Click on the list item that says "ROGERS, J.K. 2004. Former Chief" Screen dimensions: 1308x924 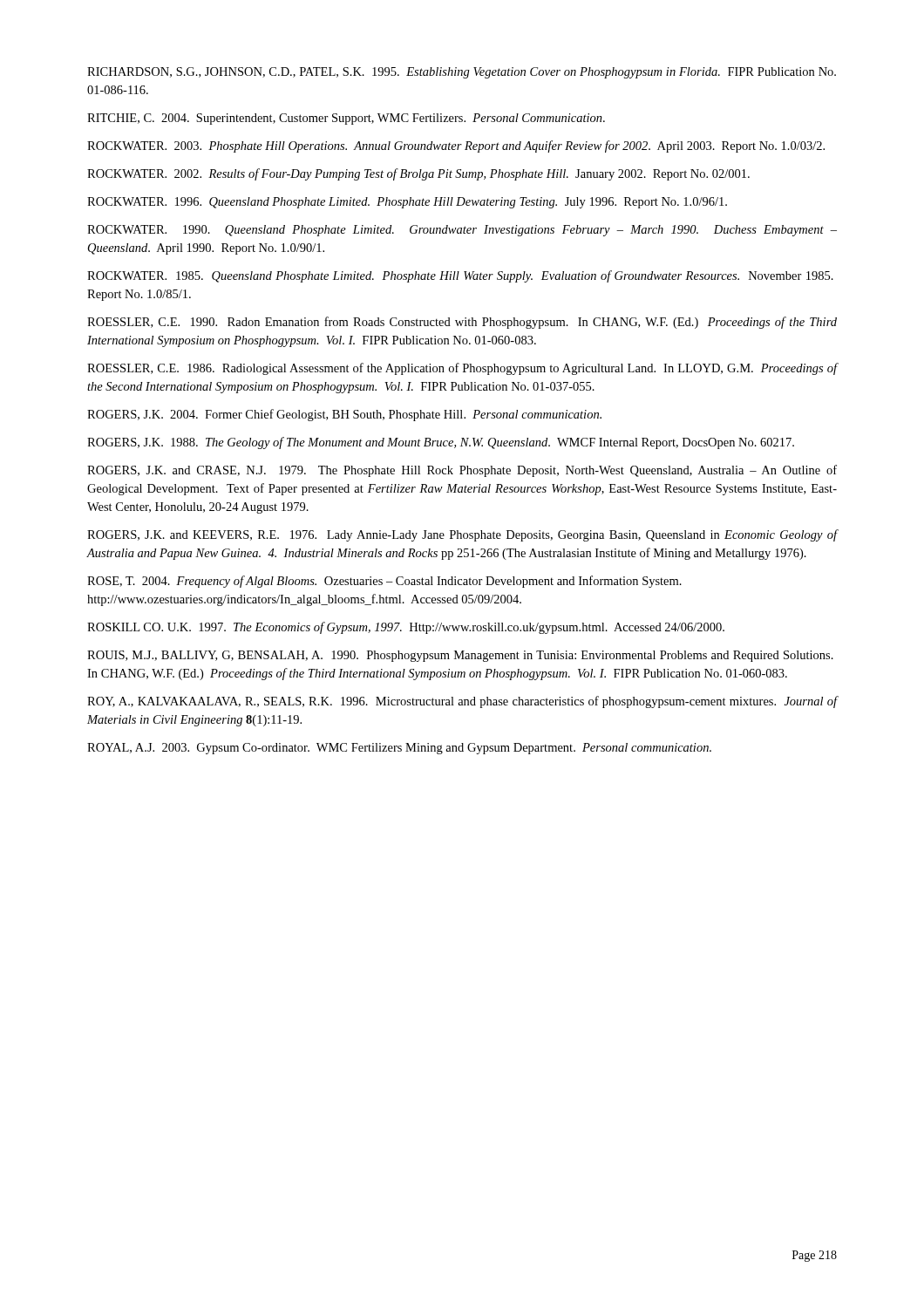click(x=345, y=414)
